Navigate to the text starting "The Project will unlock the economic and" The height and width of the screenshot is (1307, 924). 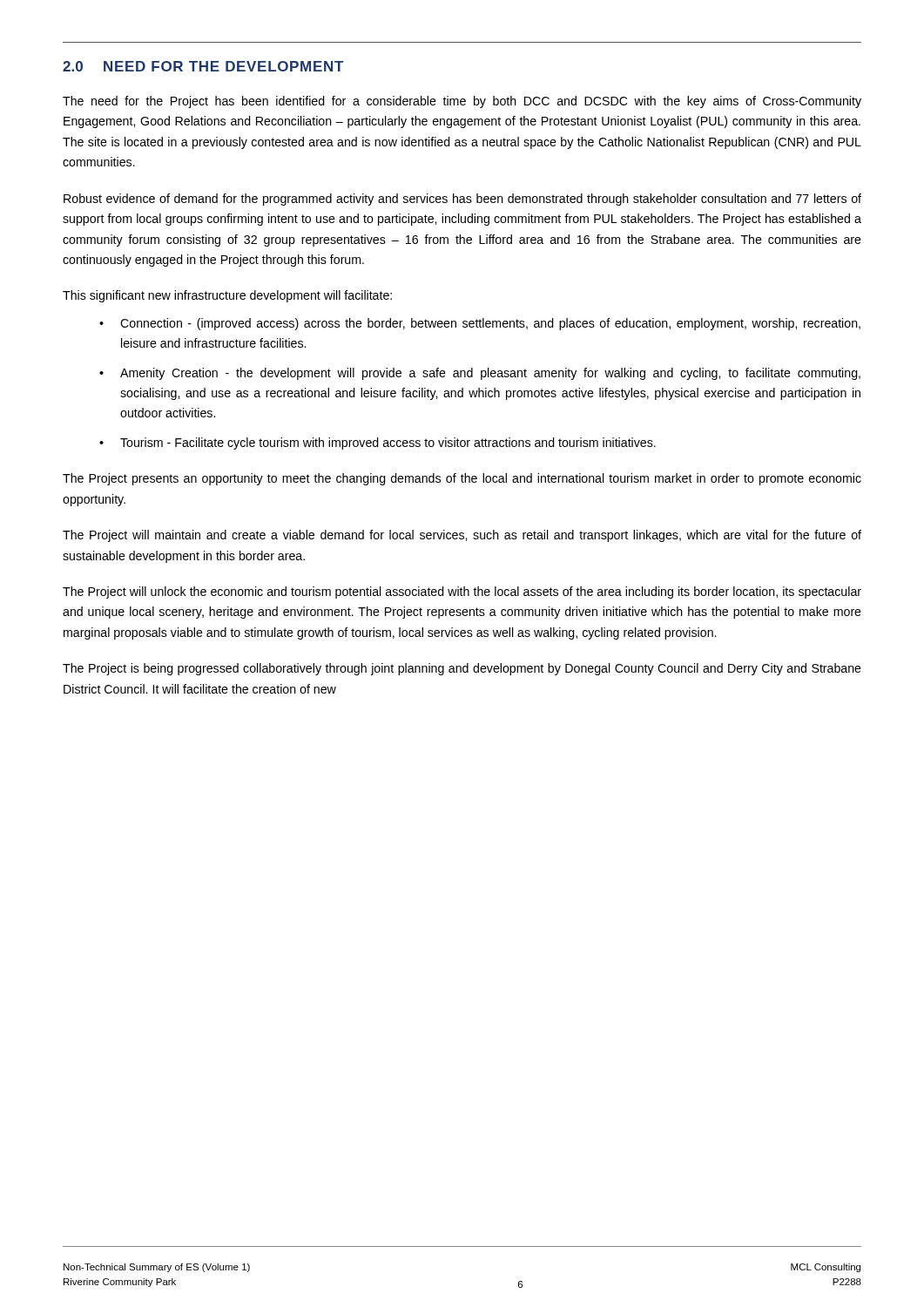click(462, 612)
